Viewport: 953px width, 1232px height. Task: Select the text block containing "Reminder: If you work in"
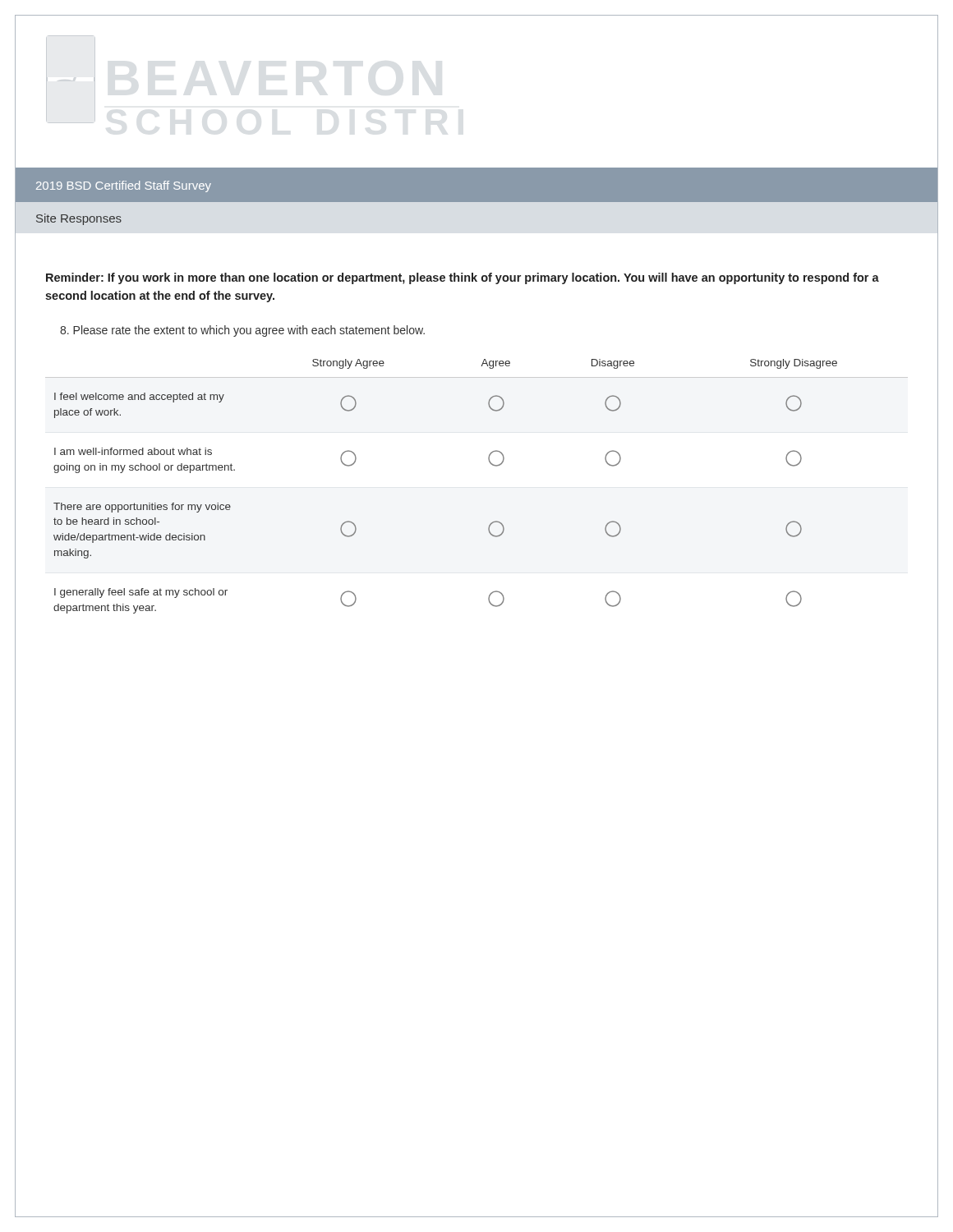[x=476, y=287]
